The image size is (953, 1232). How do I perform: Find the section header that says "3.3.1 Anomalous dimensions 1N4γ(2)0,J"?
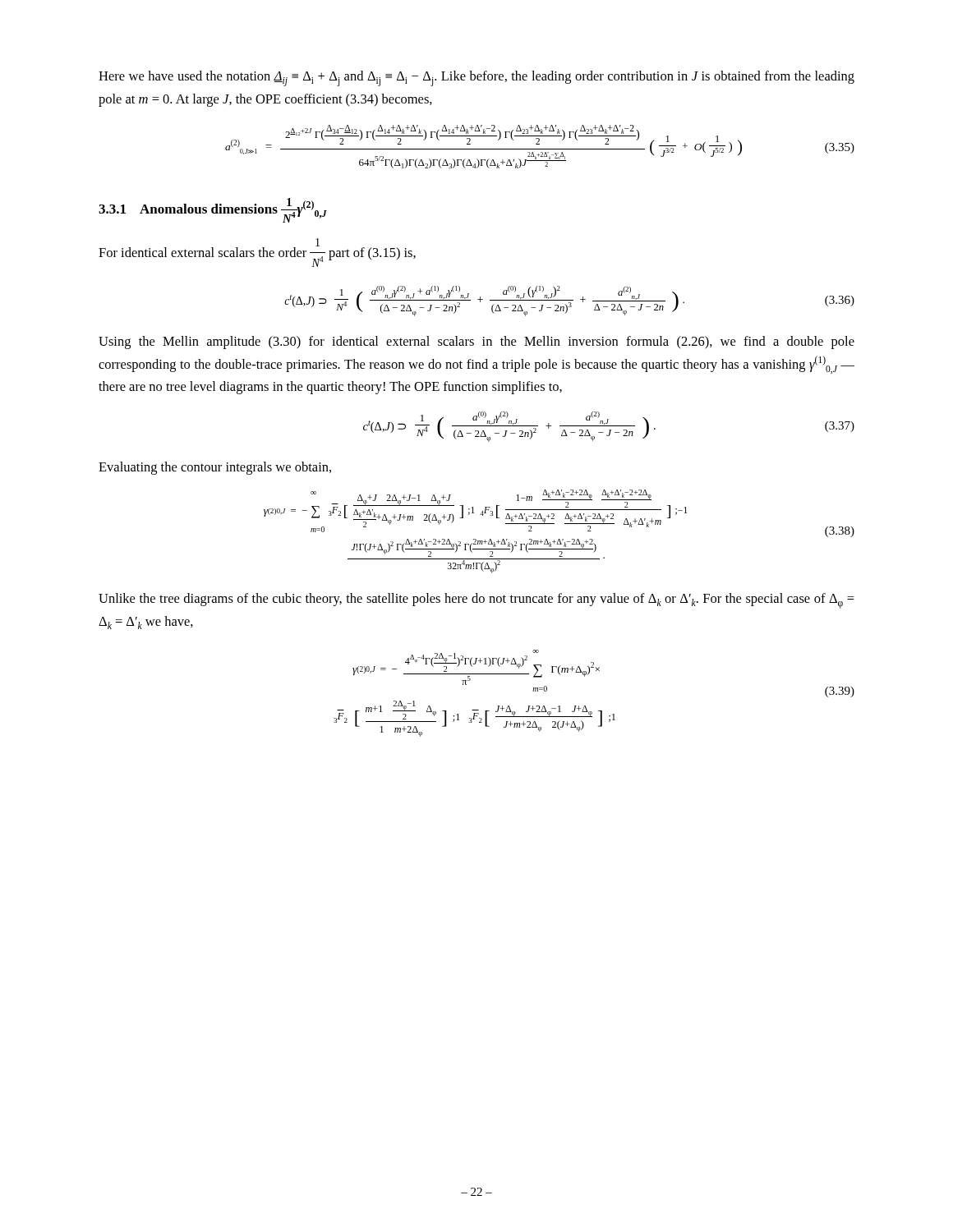tap(212, 210)
